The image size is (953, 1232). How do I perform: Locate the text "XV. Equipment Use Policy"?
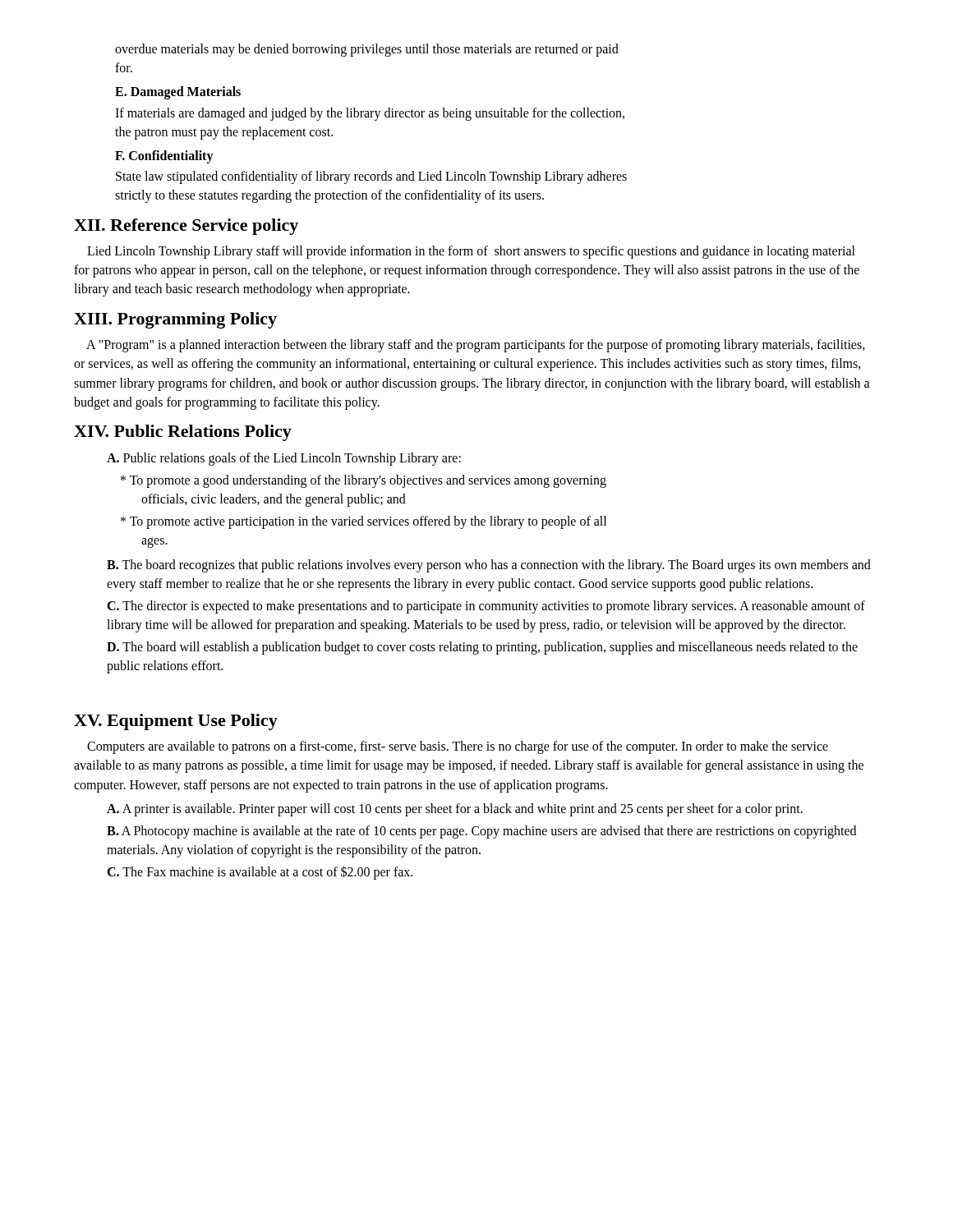point(176,720)
